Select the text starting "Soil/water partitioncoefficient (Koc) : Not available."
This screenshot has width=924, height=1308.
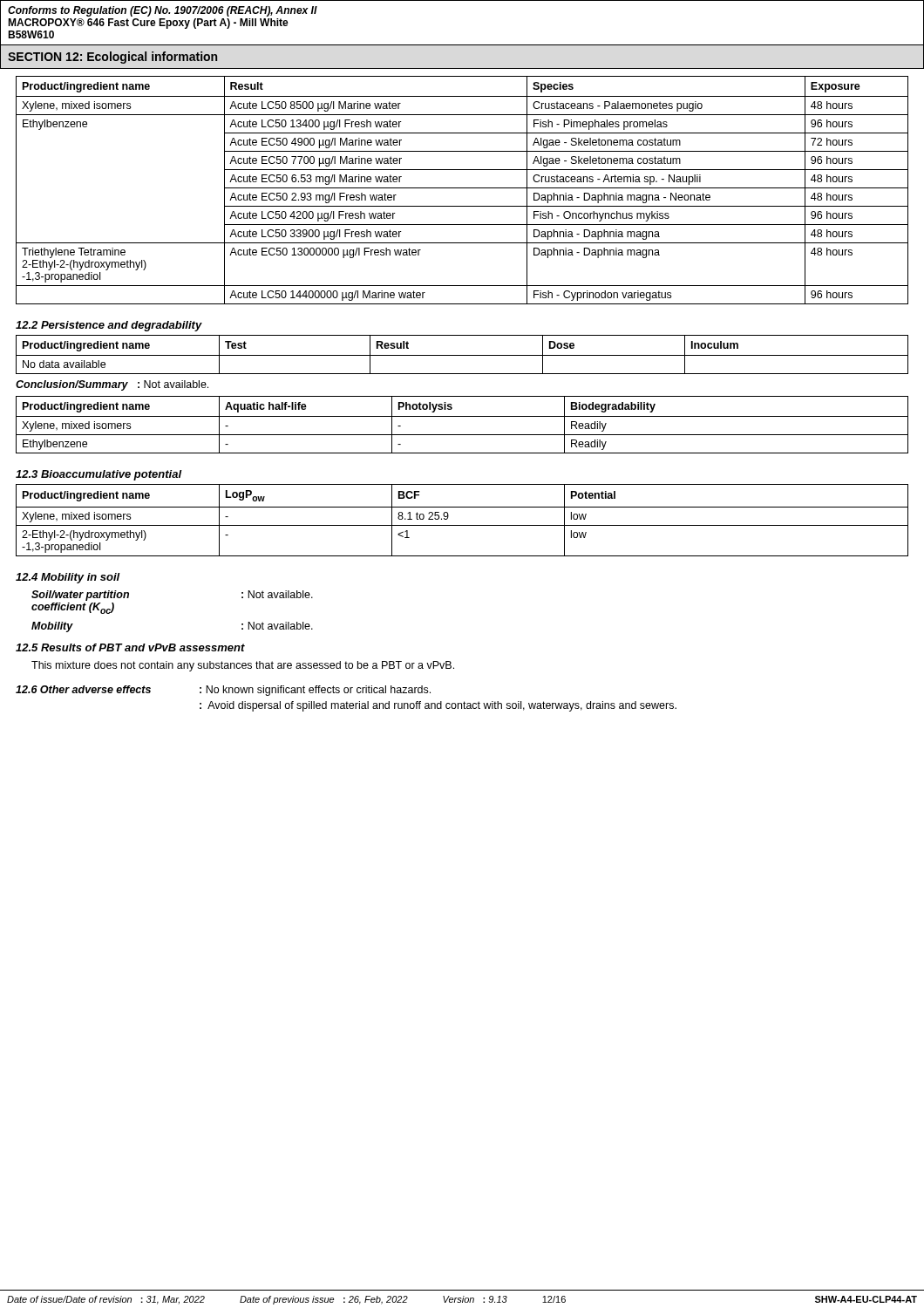[x=57, y=595]
